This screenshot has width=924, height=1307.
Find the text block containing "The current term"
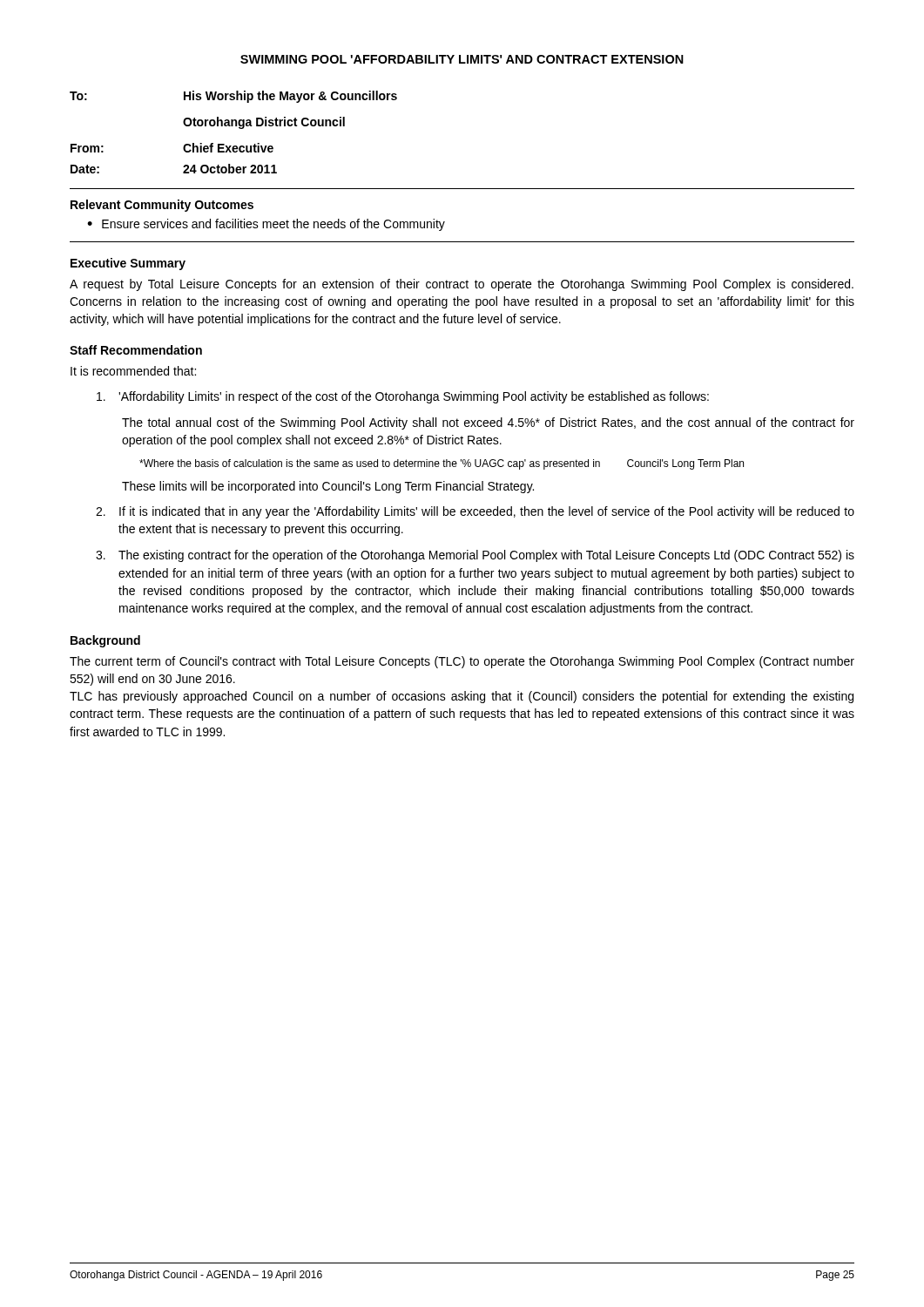[x=462, y=696]
